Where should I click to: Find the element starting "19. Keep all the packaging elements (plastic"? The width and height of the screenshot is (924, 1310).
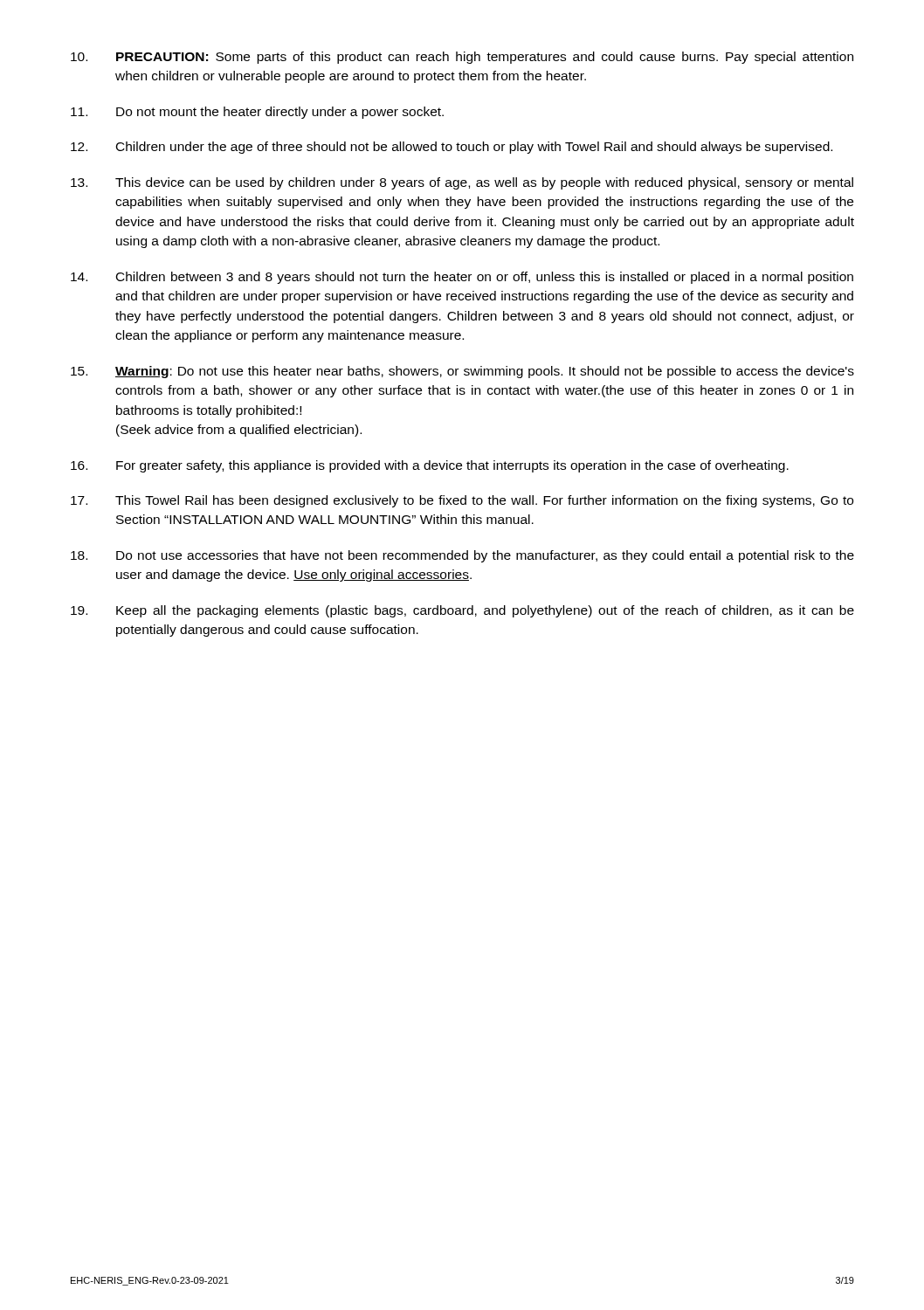tap(462, 620)
